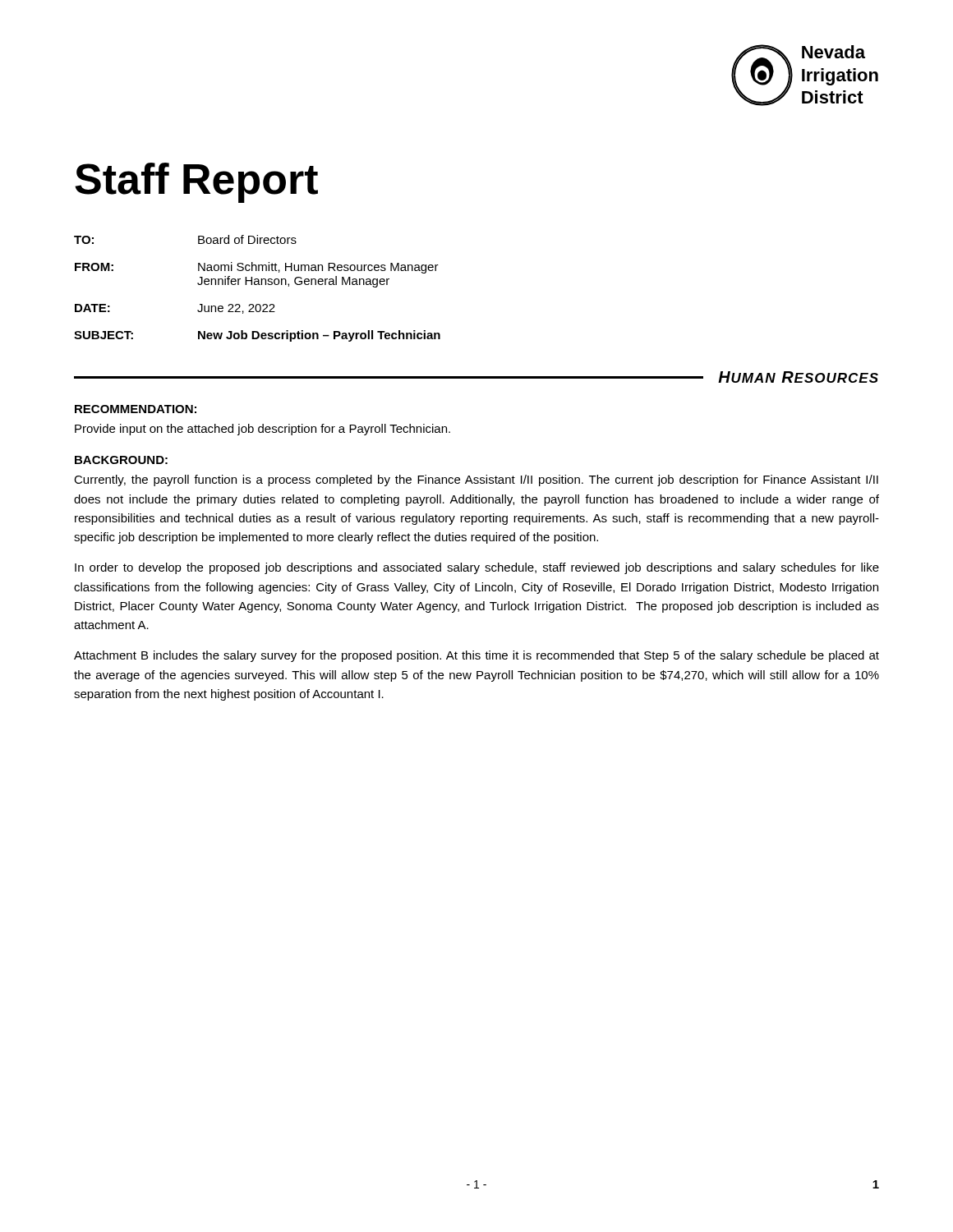The height and width of the screenshot is (1232, 953).
Task: Locate the text block that says "Currently, the payroll"
Action: [476, 508]
